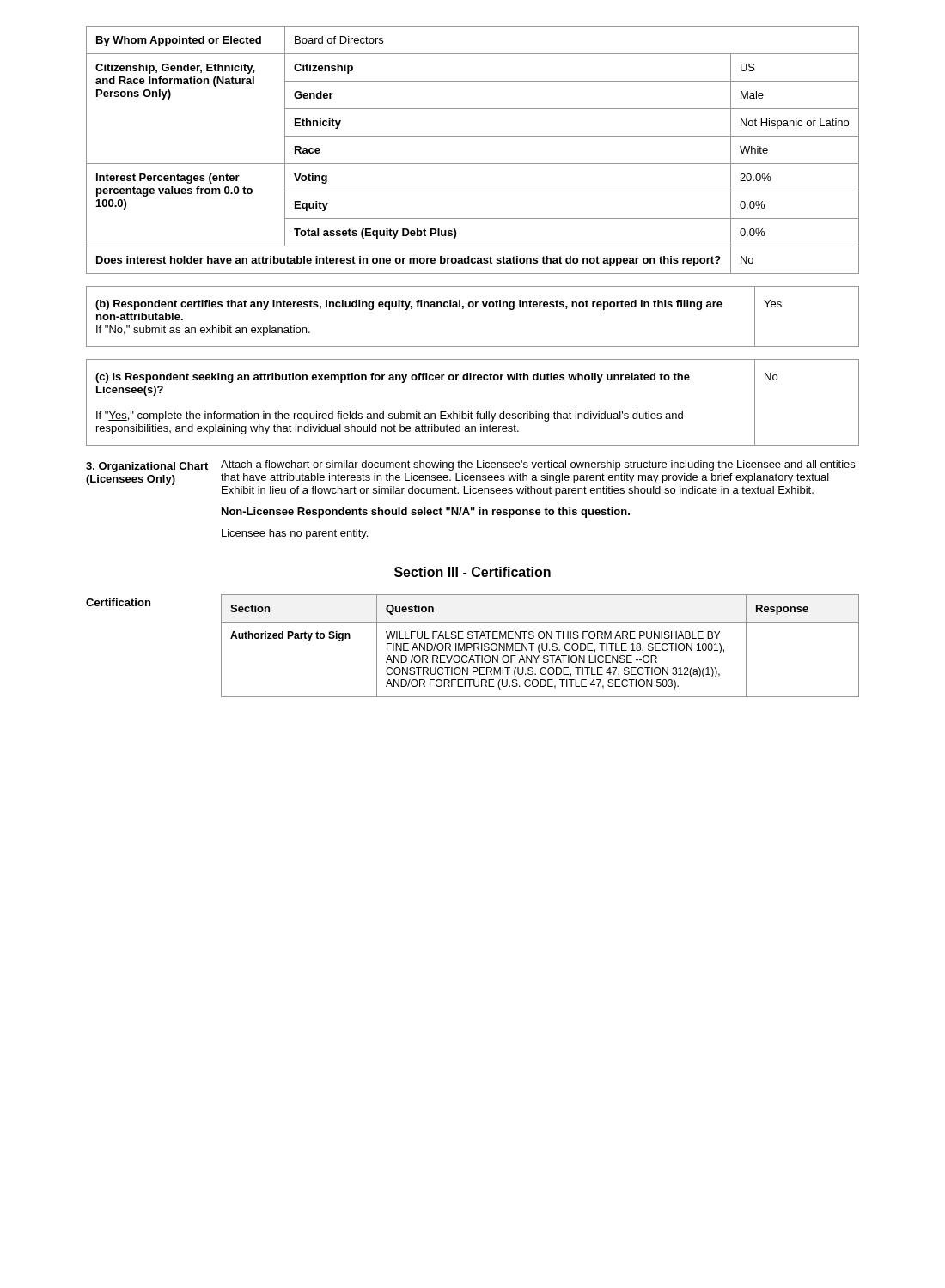Find "3. Organizational Chart (Licensees Only)" on this page
Viewport: 945px width, 1288px height.
[x=147, y=472]
